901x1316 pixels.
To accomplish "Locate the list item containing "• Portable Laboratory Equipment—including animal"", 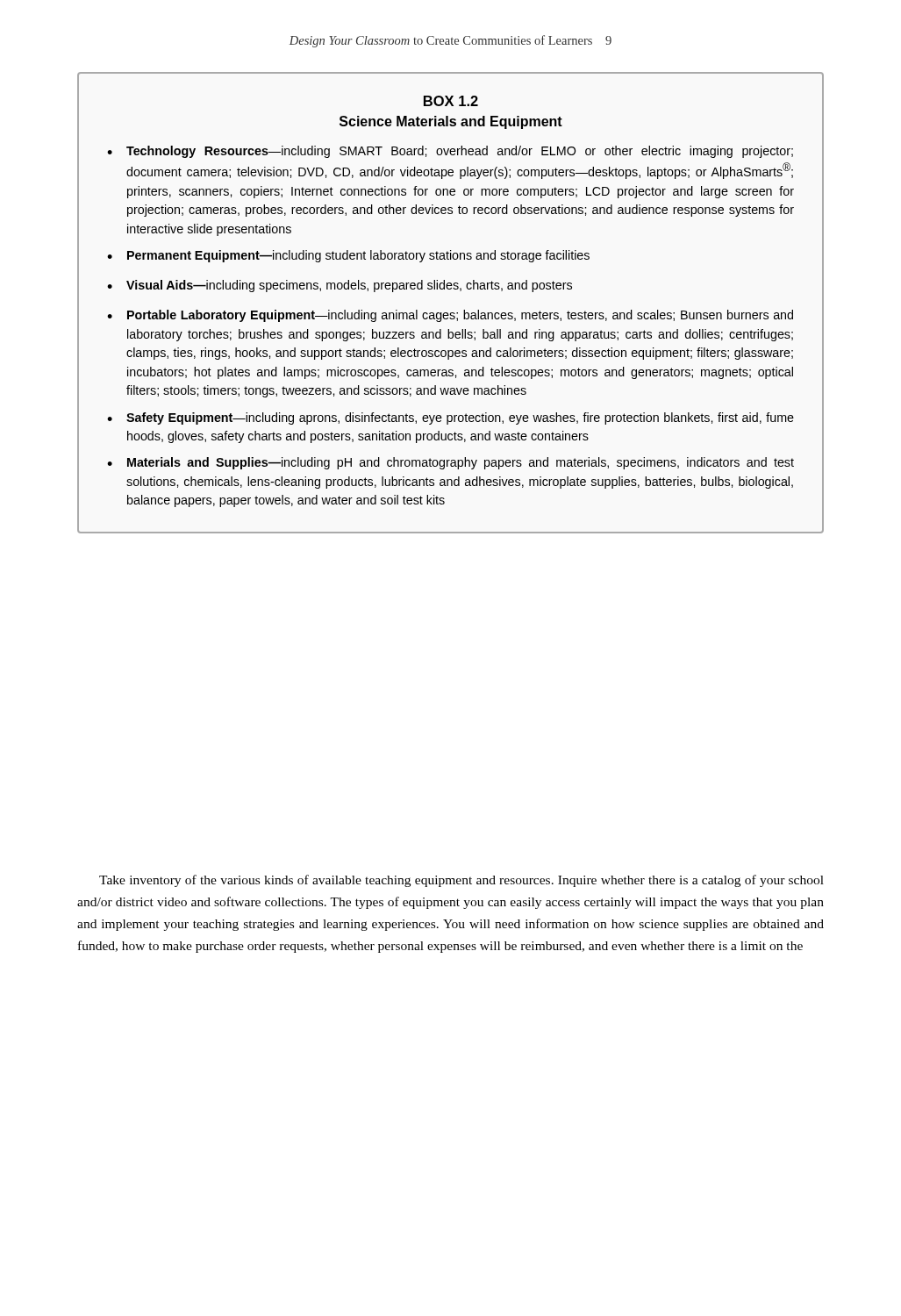I will click(x=450, y=353).
